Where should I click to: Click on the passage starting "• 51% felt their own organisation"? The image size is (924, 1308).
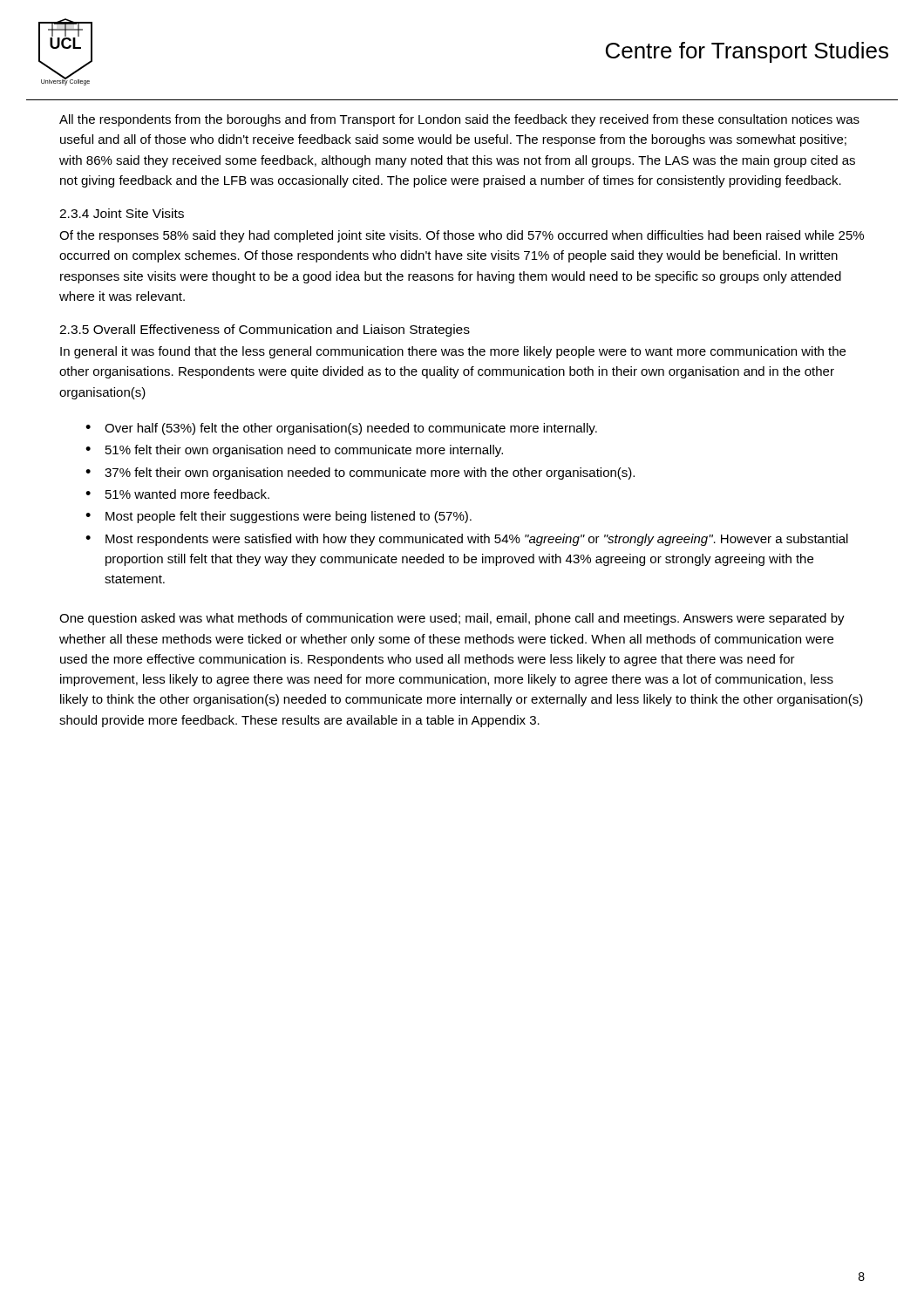pos(475,450)
